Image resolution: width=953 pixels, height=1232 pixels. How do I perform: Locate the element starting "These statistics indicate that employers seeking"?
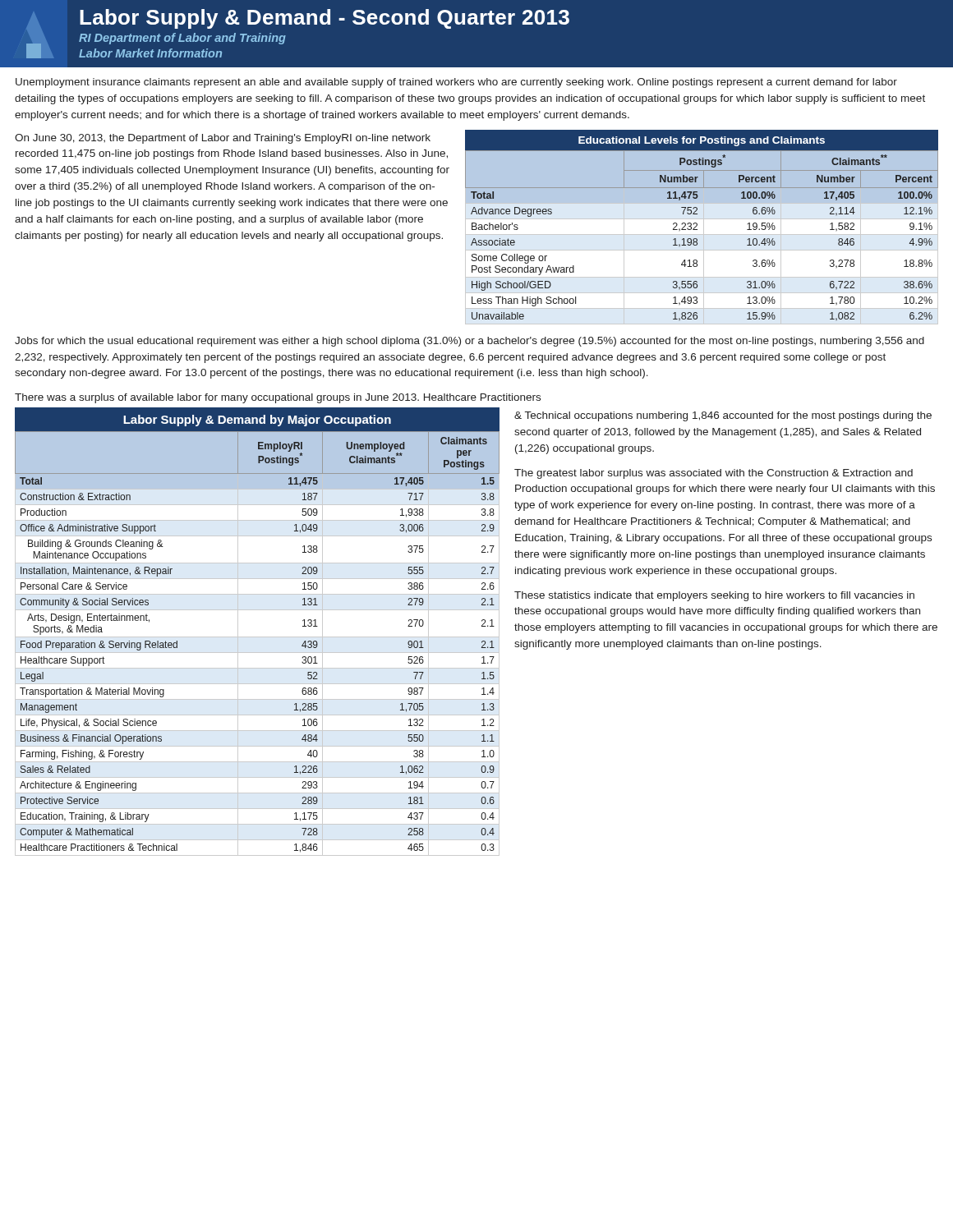click(x=726, y=619)
